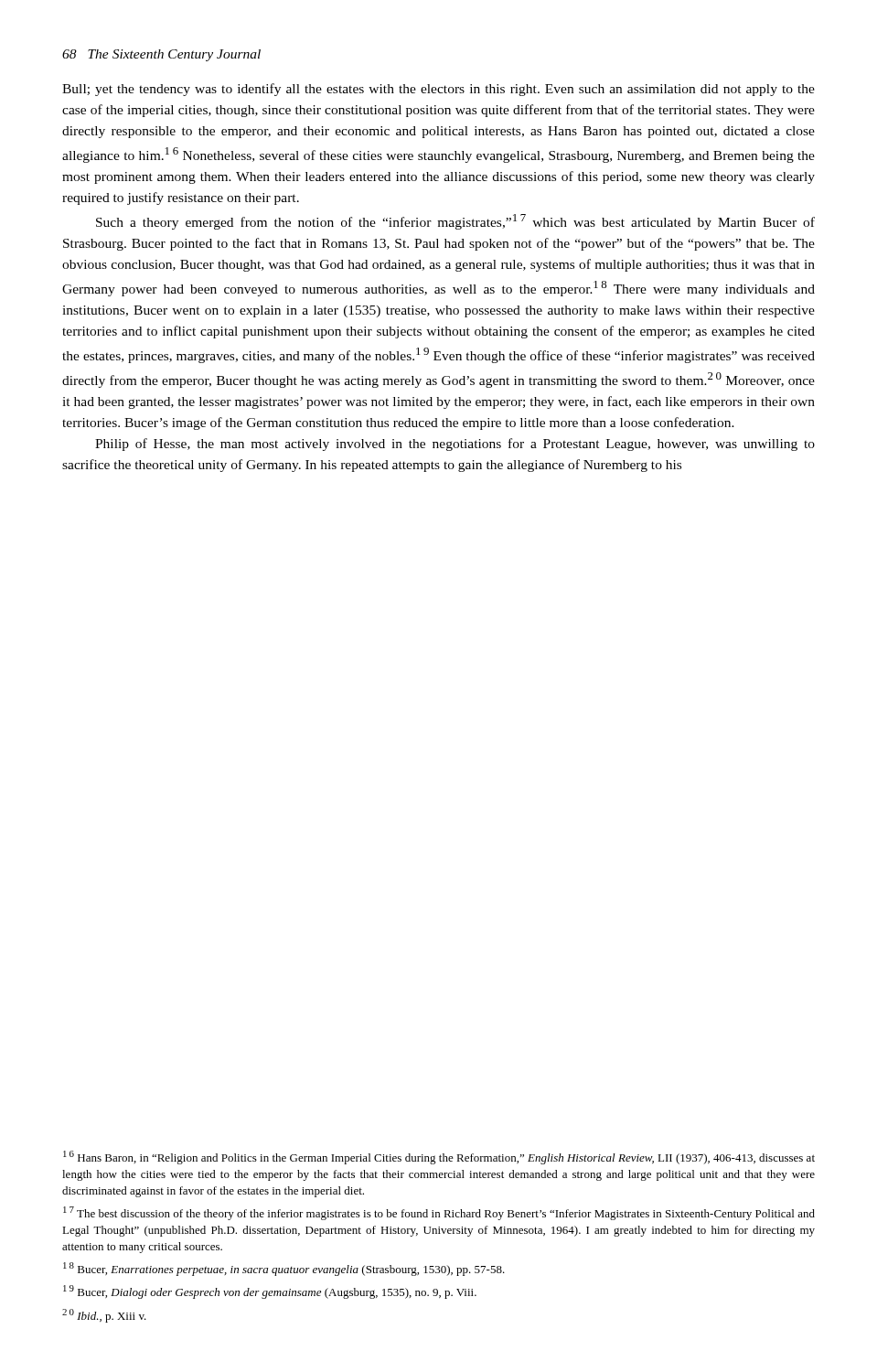Select the text block with the text "Philip of Hesse, the man most actively involved"
The height and width of the screenshot is (1372, 877).
(438, 455)
